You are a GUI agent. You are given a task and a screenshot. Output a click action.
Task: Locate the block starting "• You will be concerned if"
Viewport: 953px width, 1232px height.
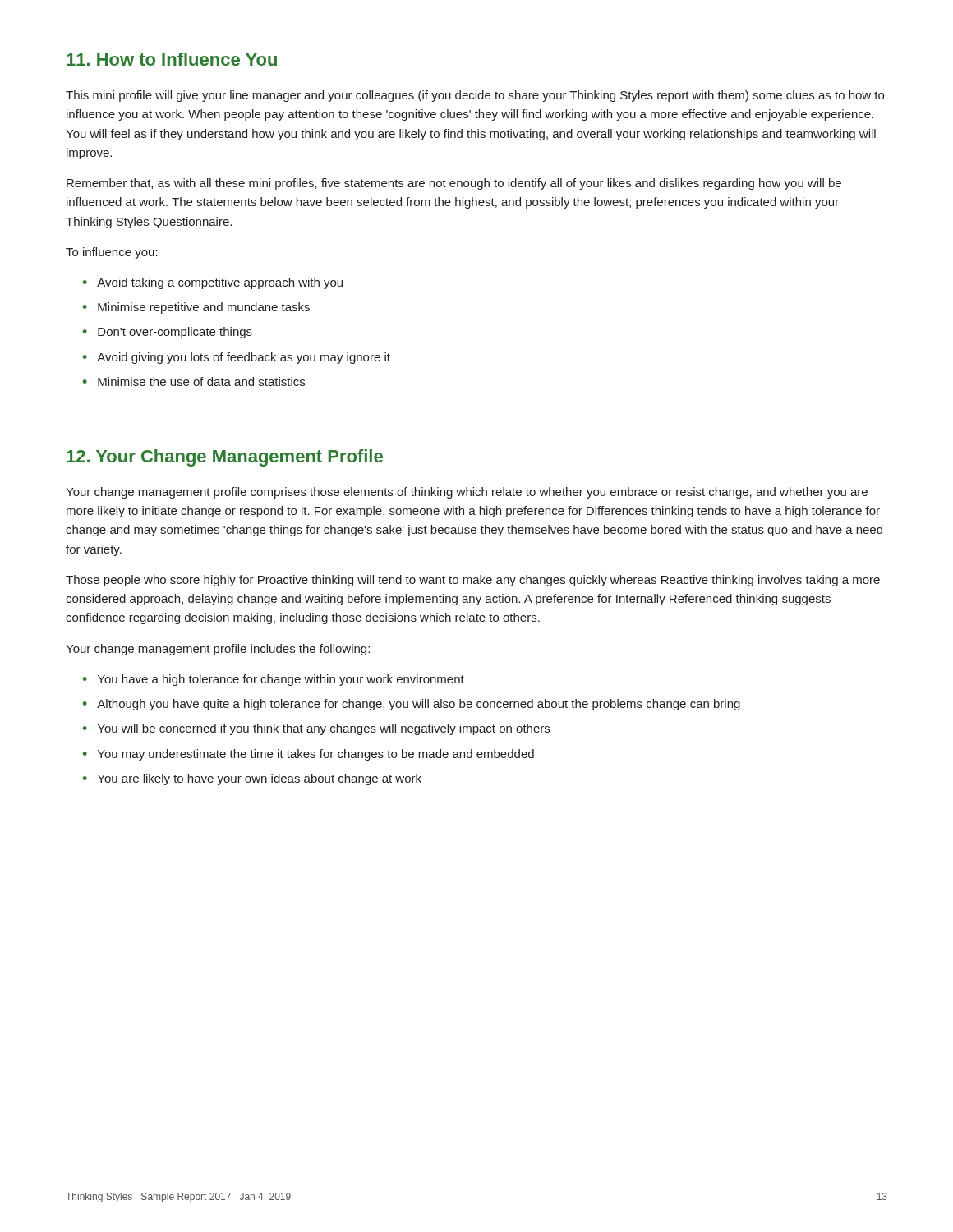pyautogui.click(x=316, y=729)
